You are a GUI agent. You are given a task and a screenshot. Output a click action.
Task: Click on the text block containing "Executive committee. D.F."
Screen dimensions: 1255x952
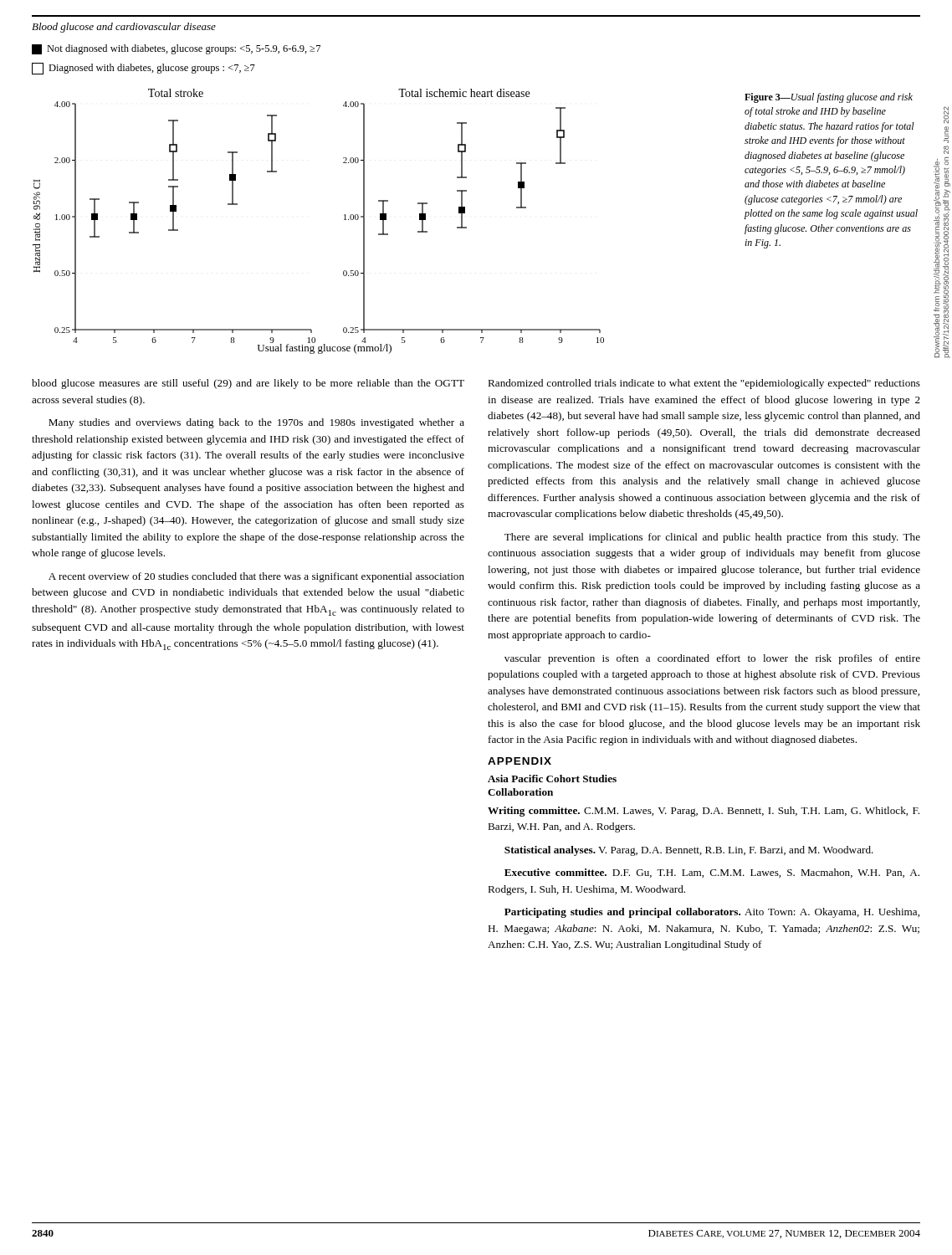click(704, 881)
